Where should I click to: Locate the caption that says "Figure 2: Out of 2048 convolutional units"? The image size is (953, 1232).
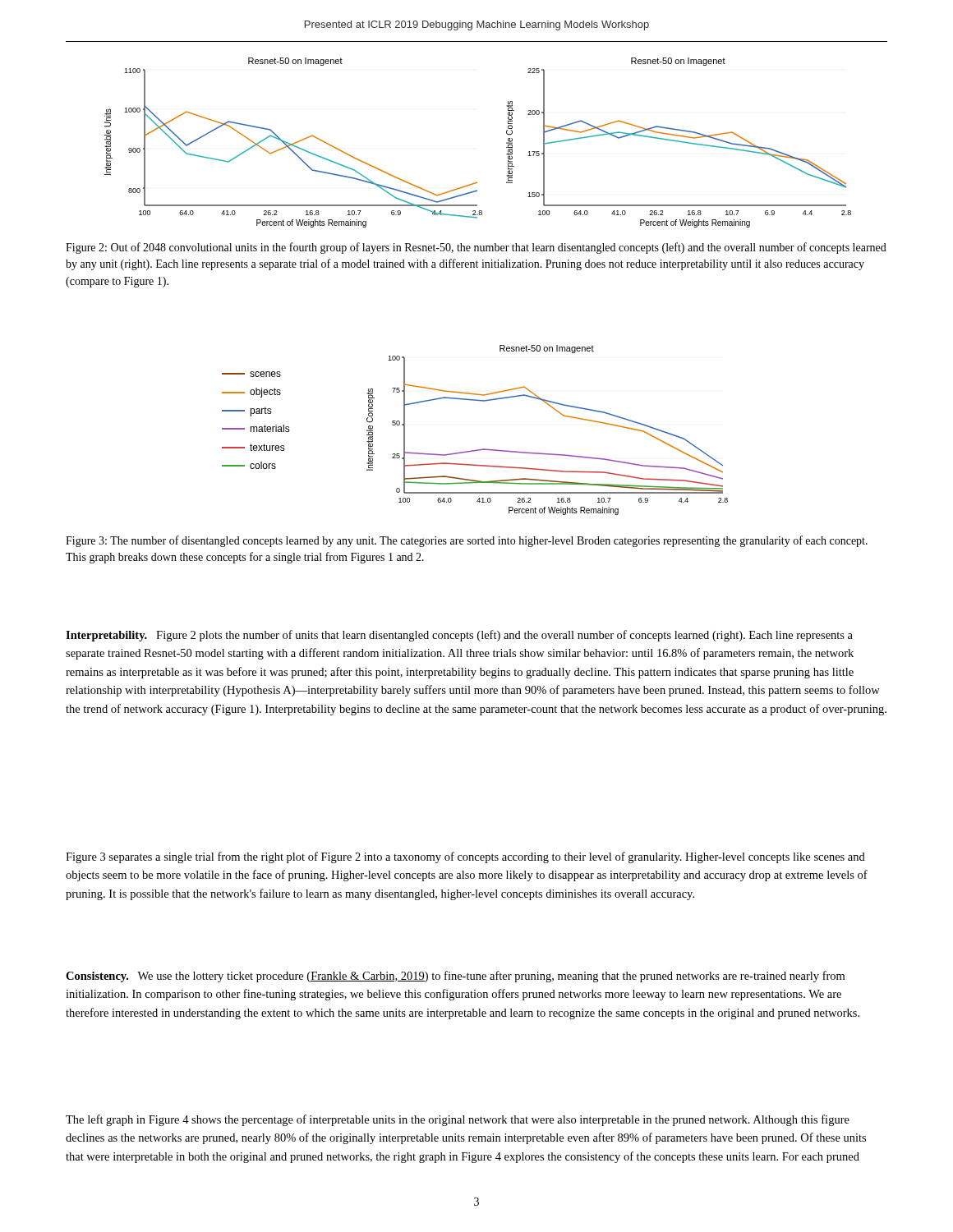(x=476, y=264)
